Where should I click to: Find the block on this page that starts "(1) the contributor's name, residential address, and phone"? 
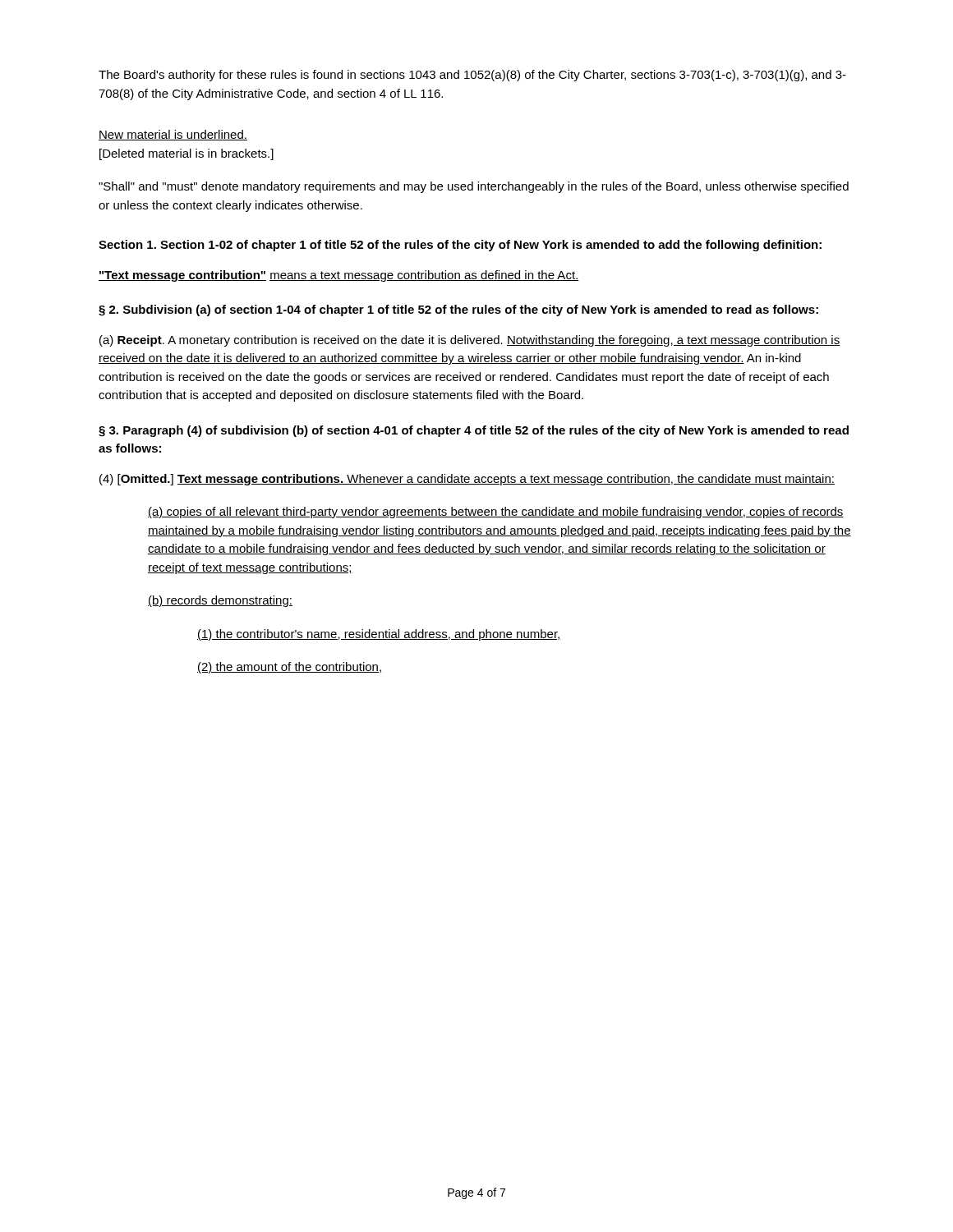coord(379,633)
